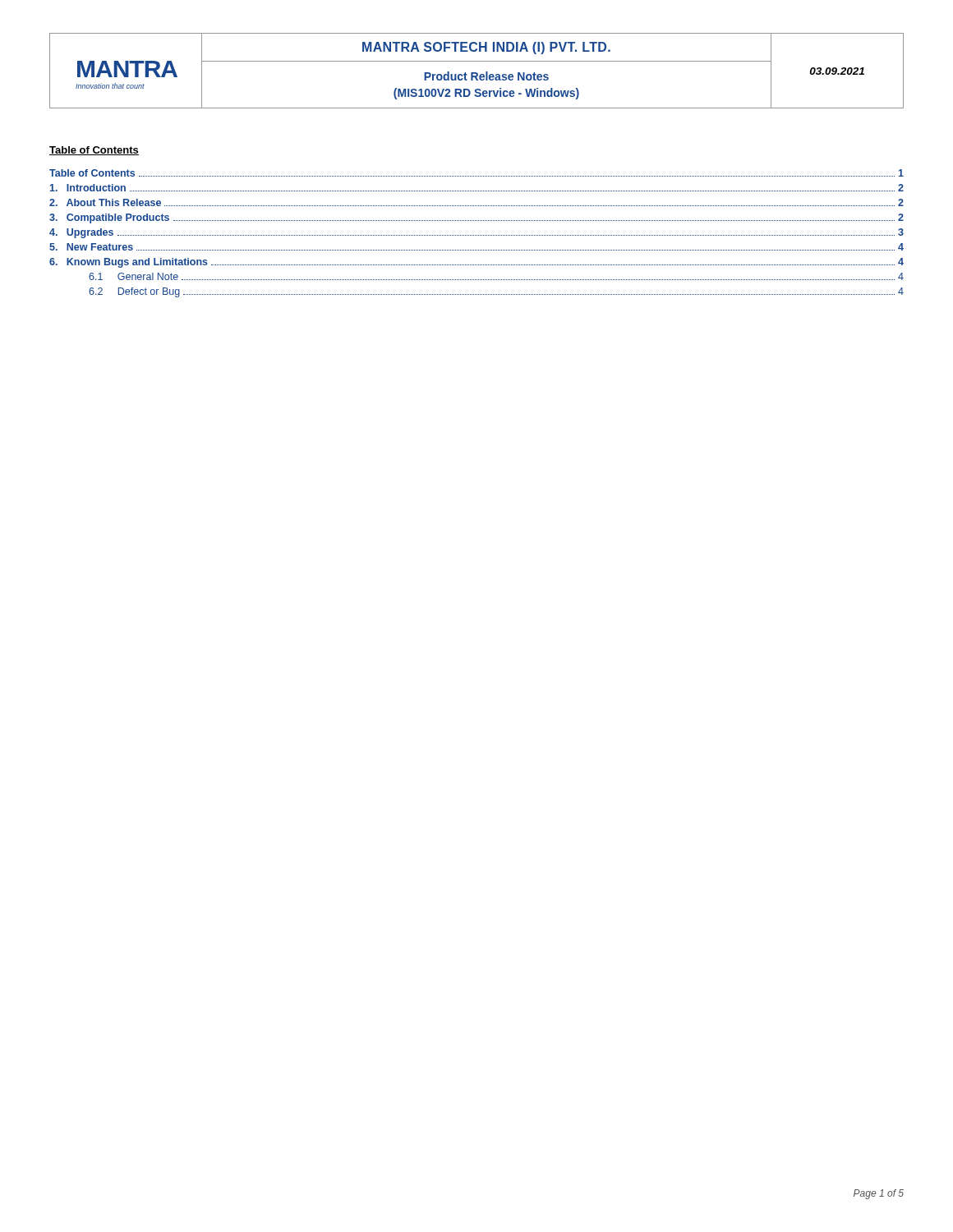Image resolution: width=953 pixels, height=1232 pixels.
Task: Find the list item that reads "6.1 General Note 4"
Action: click(496, 277)
